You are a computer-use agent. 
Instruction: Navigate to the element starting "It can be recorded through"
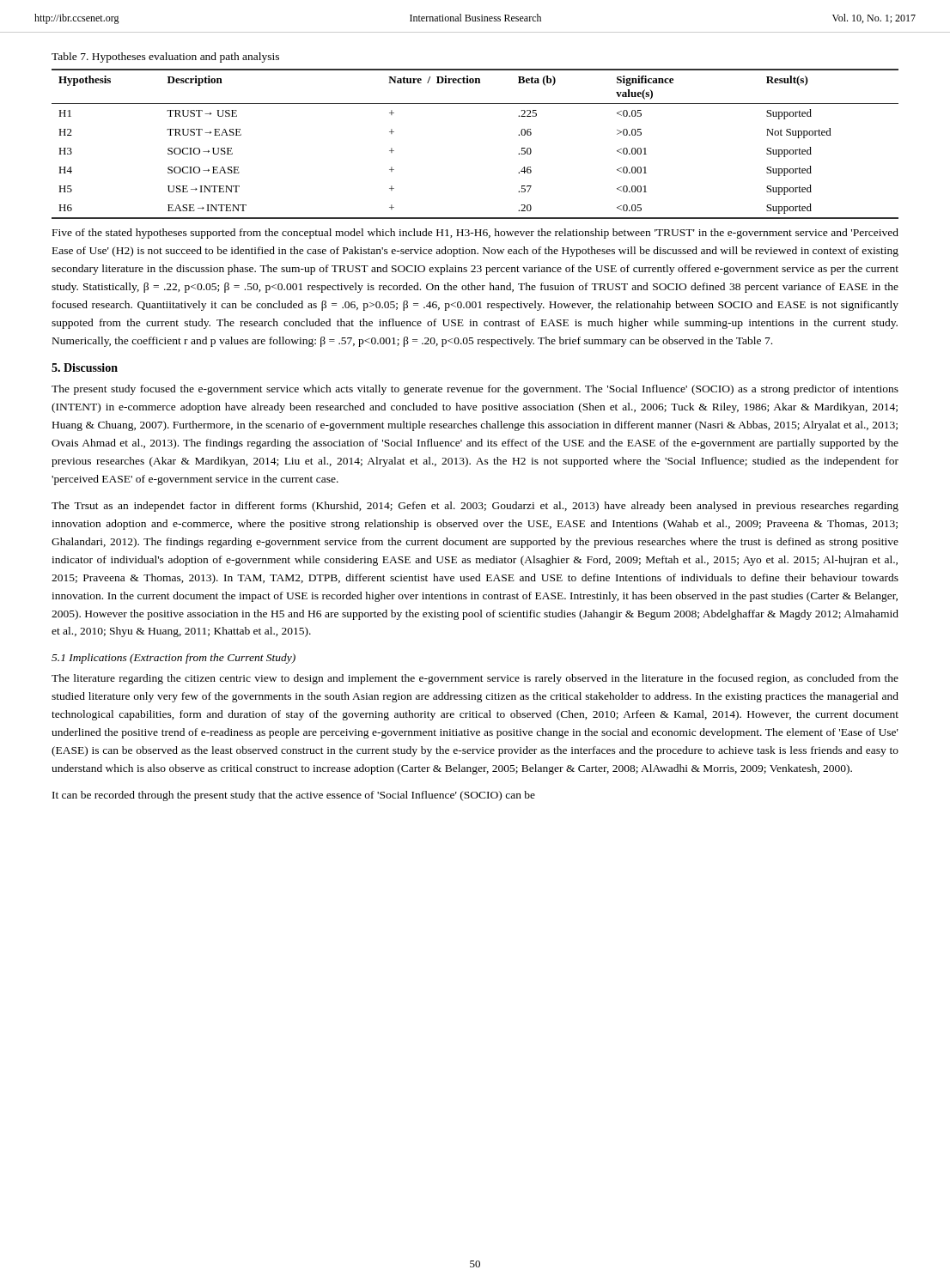[x=293, y=795]
